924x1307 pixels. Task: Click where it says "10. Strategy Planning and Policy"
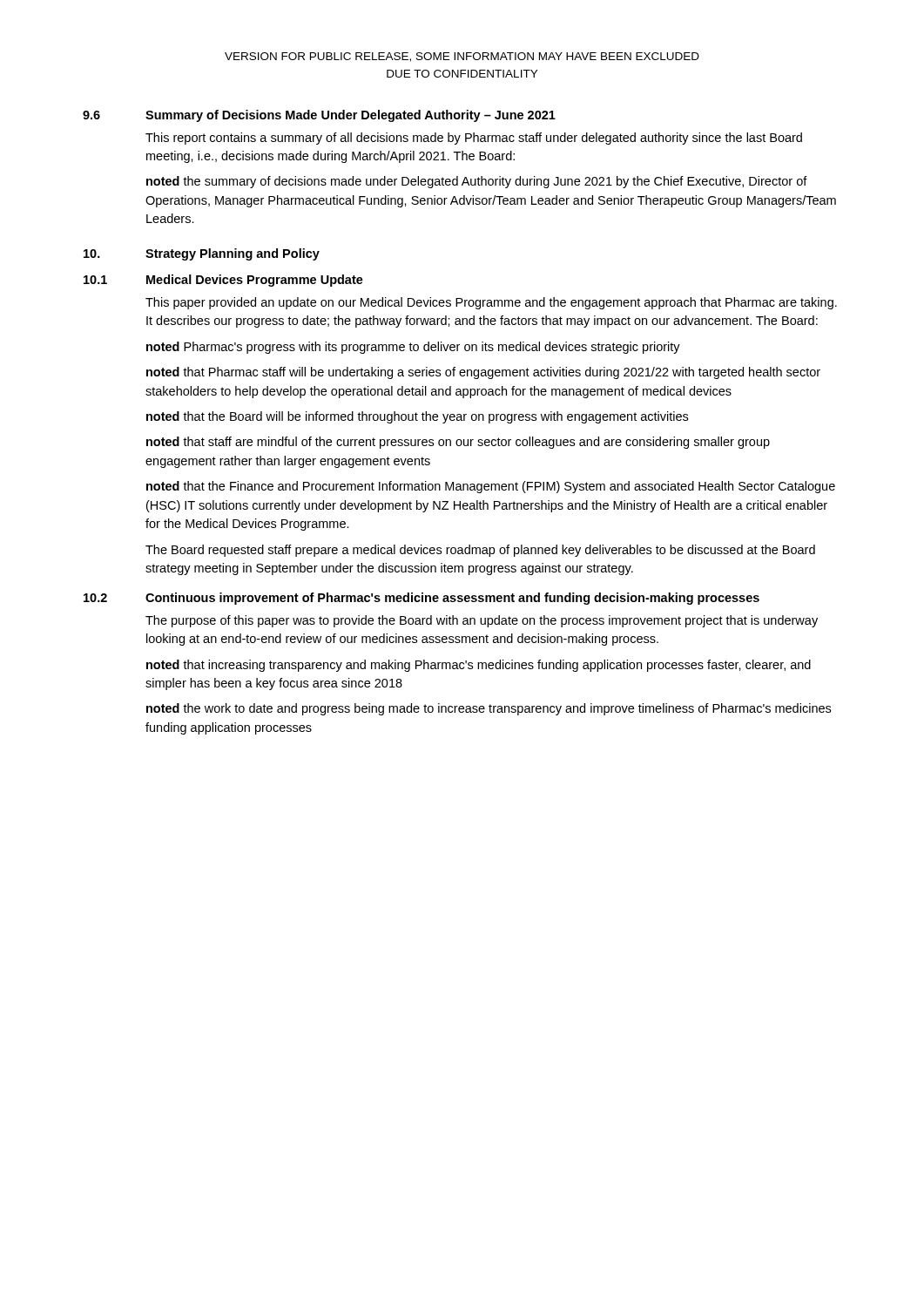pos(201,253)
